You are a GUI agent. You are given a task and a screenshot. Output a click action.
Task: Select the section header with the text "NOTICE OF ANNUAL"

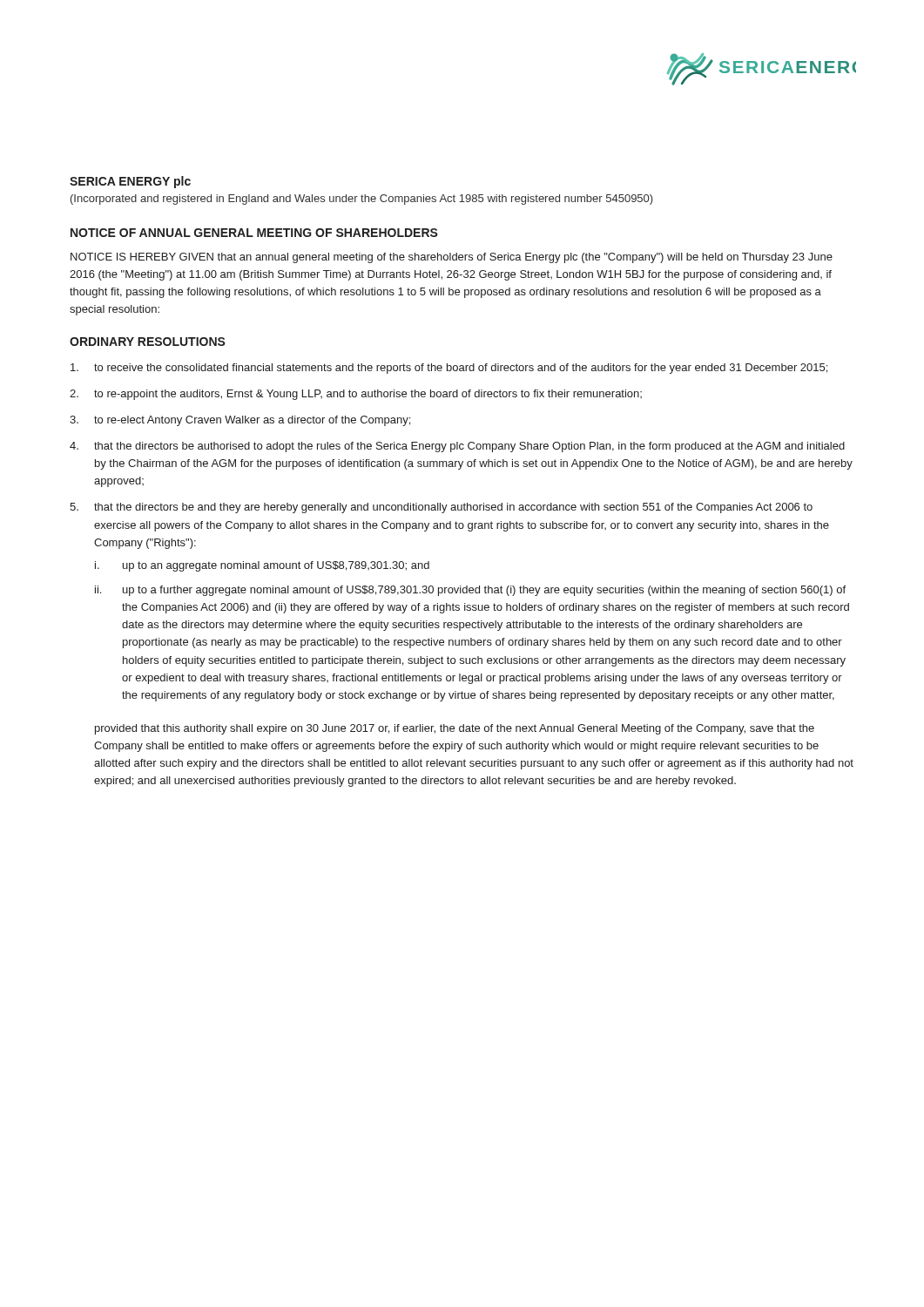click(254, 233)
